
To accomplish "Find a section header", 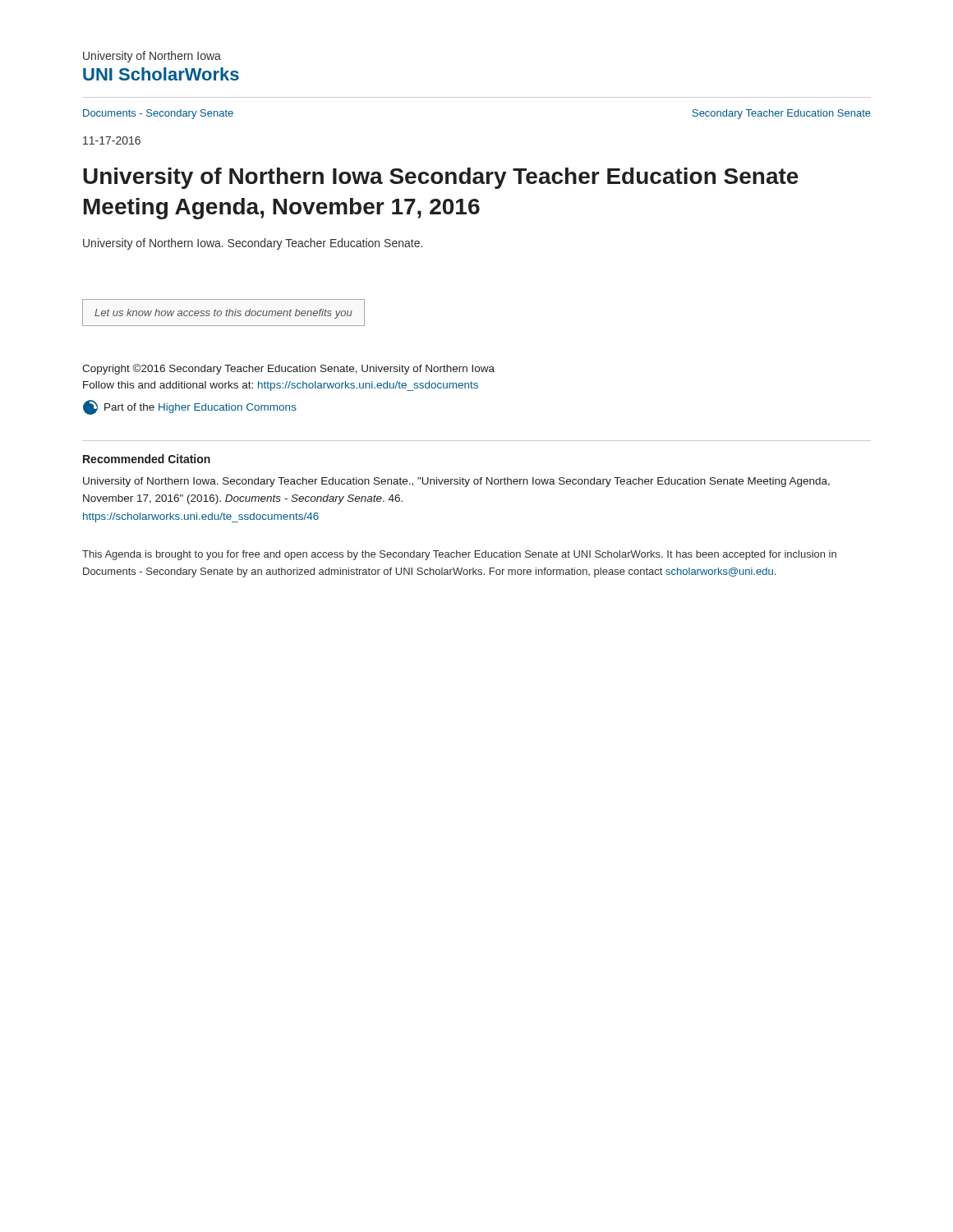I will coord(146,459).
